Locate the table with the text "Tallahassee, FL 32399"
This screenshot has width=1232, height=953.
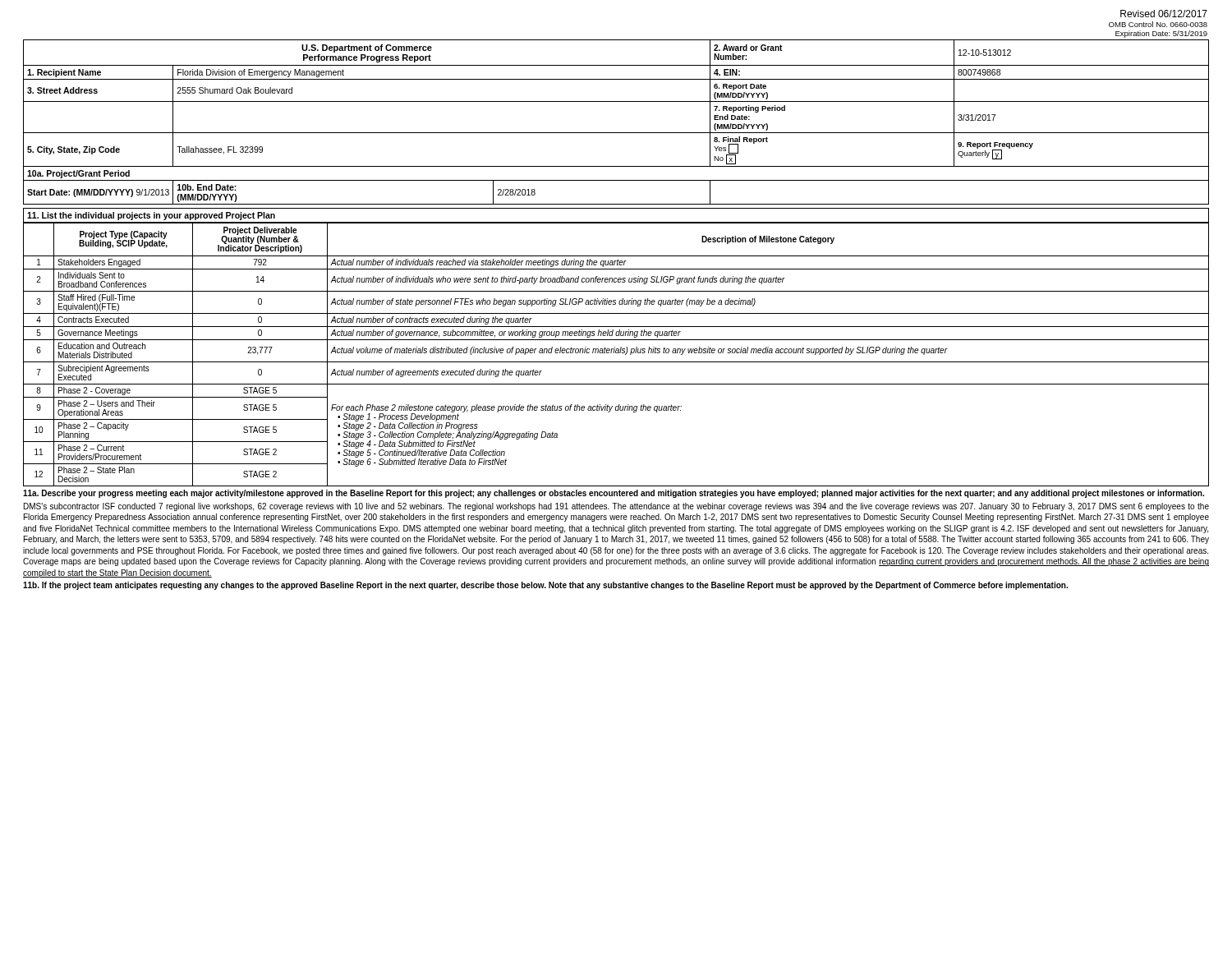(x=616, y=122)
